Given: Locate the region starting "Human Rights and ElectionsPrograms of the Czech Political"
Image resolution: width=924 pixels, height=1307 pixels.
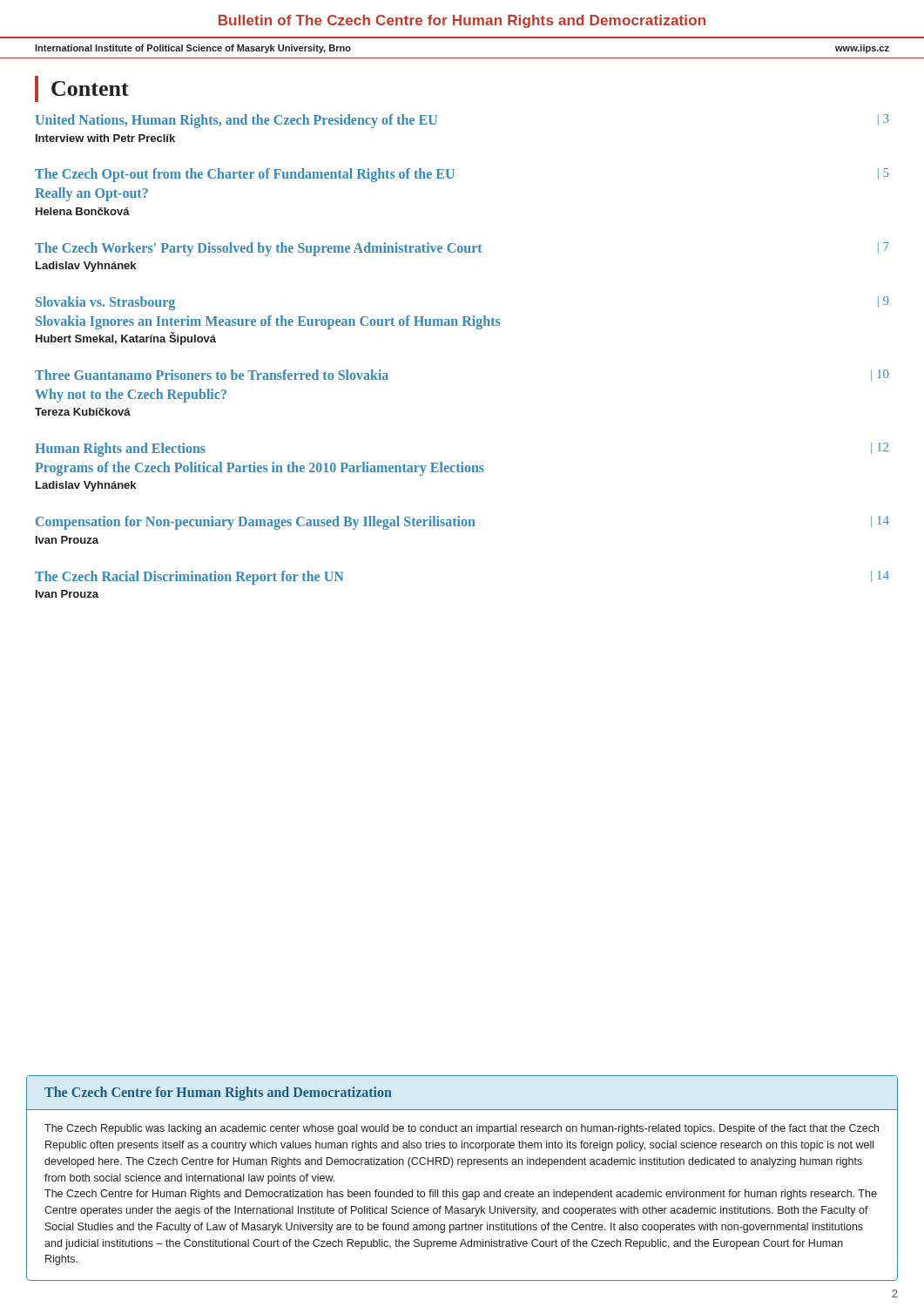Looking at the screenshot, I should click(462, 466).
